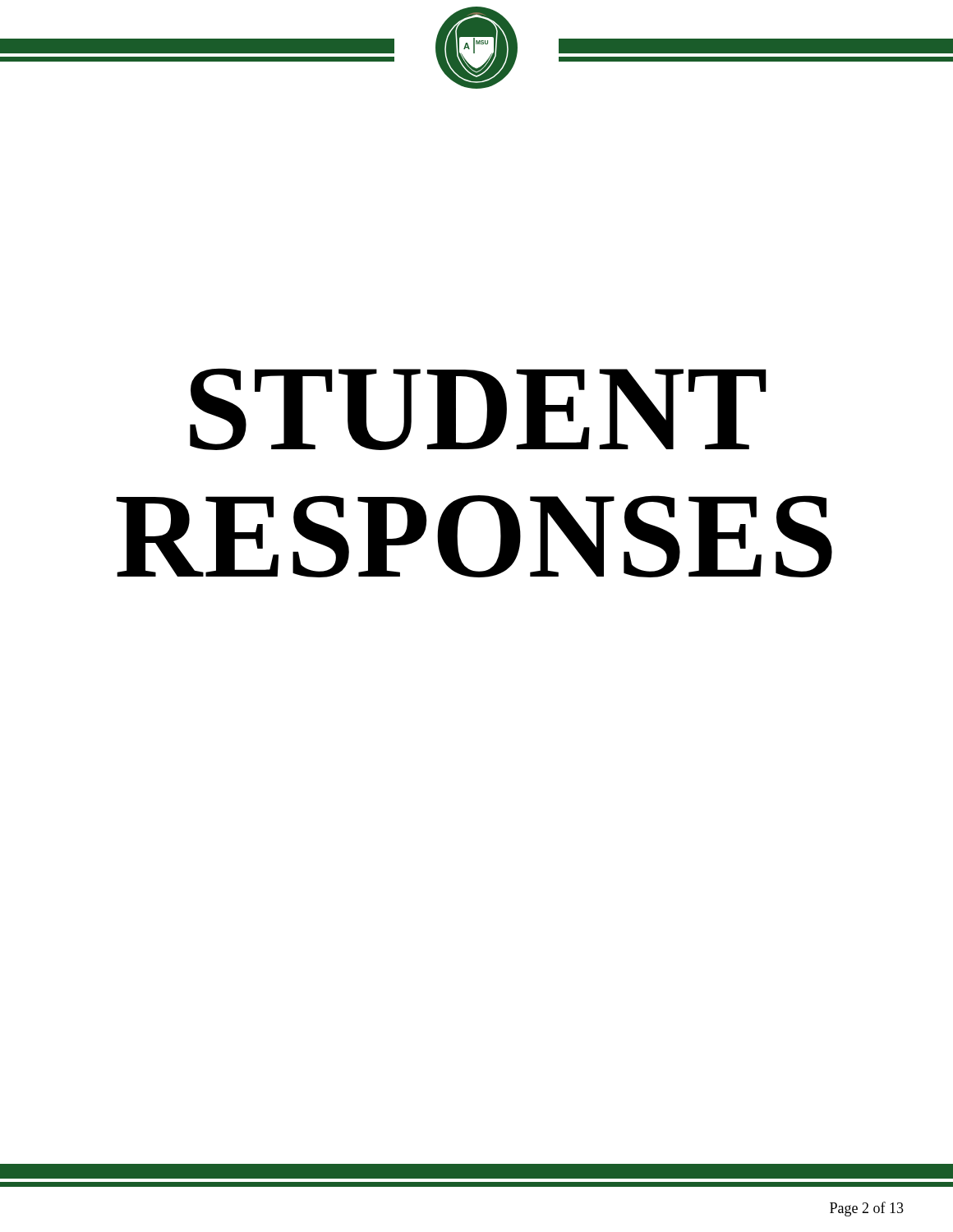The width and height of the screenshot is (953, 1232).
Task: Select the title
Action: [x=476, y=473]
